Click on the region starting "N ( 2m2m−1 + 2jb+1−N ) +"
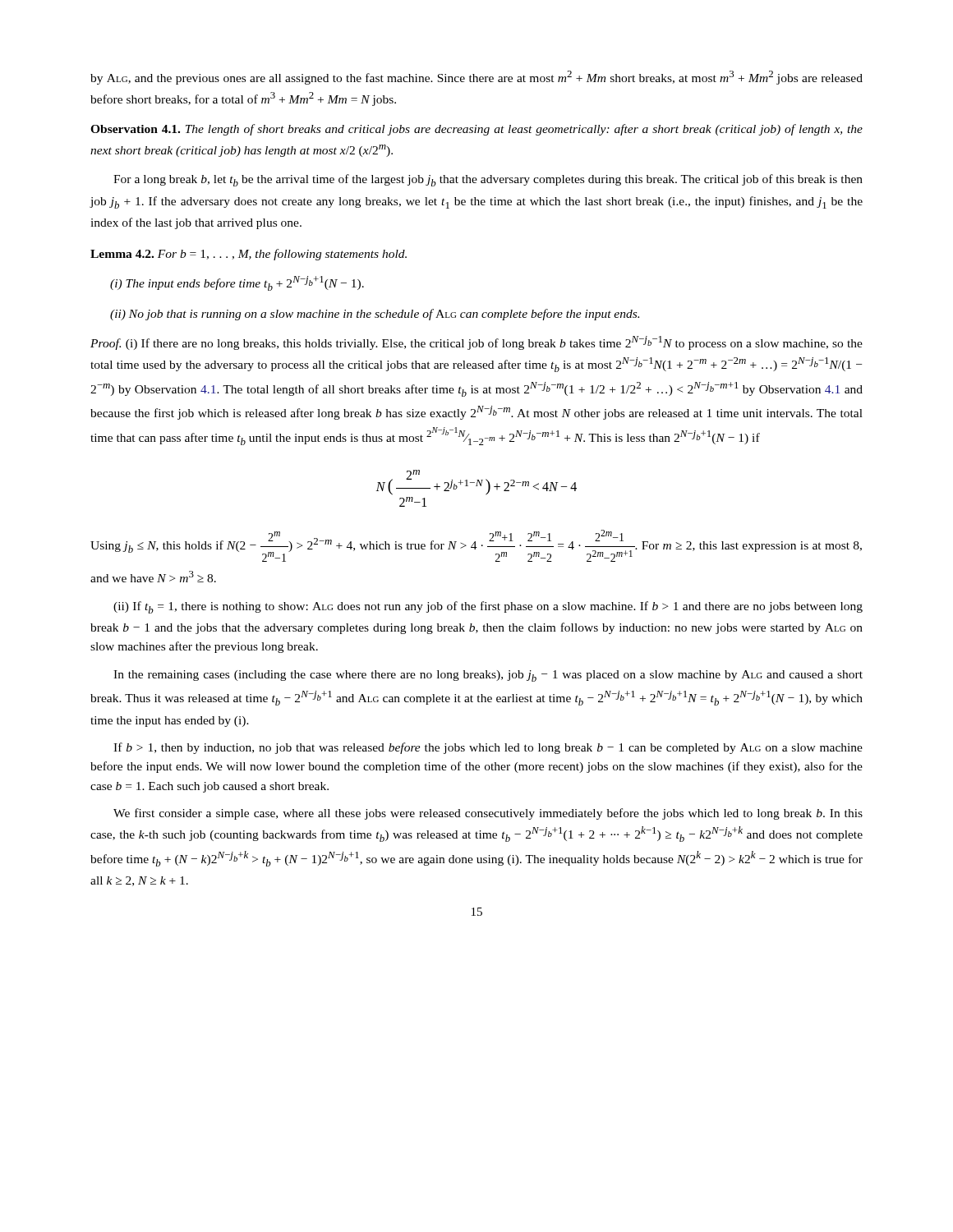This screenshot has width=953, height=1232. (x=476, y=488)
